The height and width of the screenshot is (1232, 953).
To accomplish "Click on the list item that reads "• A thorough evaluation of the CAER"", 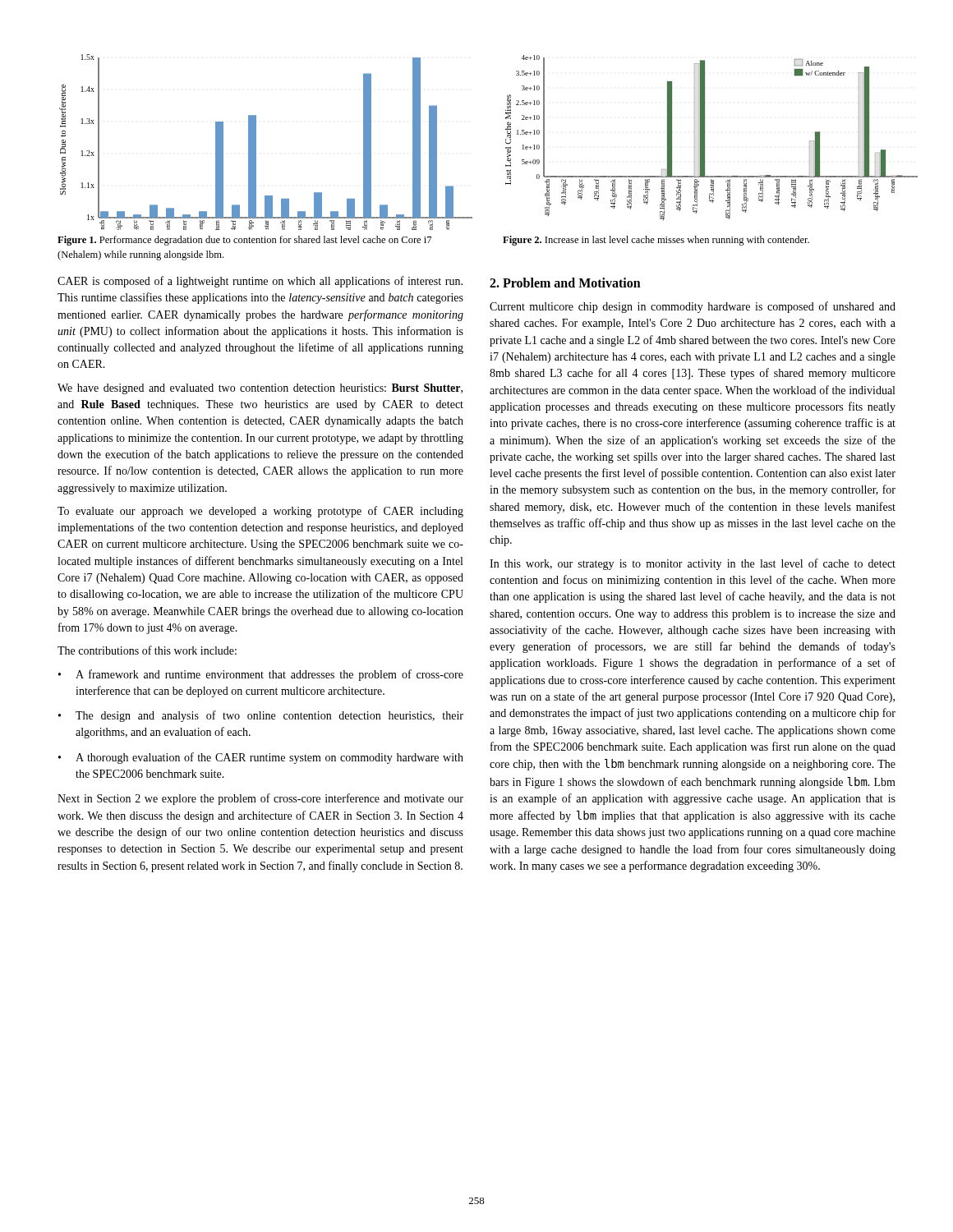I will click(x=260, y=766).
